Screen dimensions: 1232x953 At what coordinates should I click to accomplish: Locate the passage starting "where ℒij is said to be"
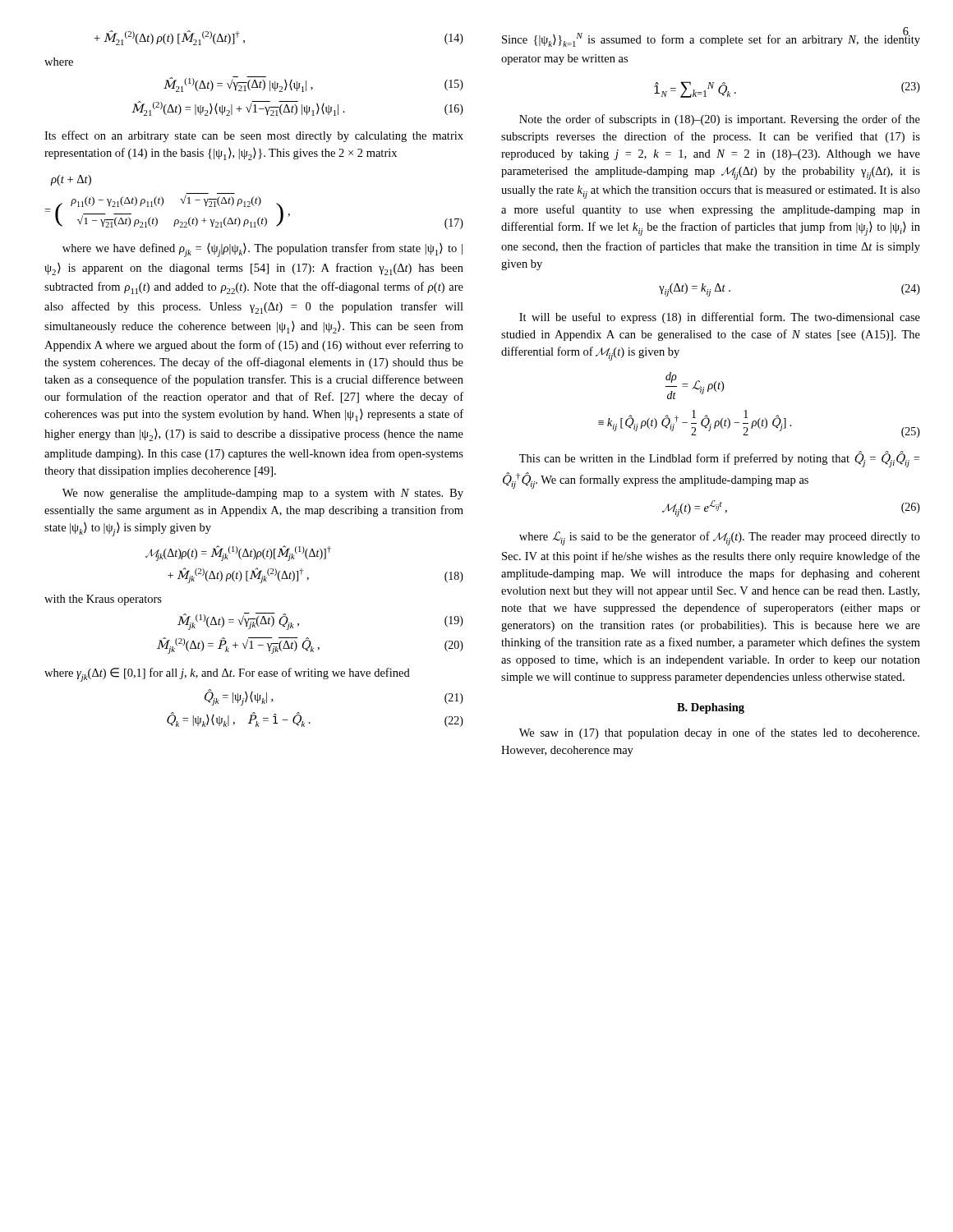711,606
